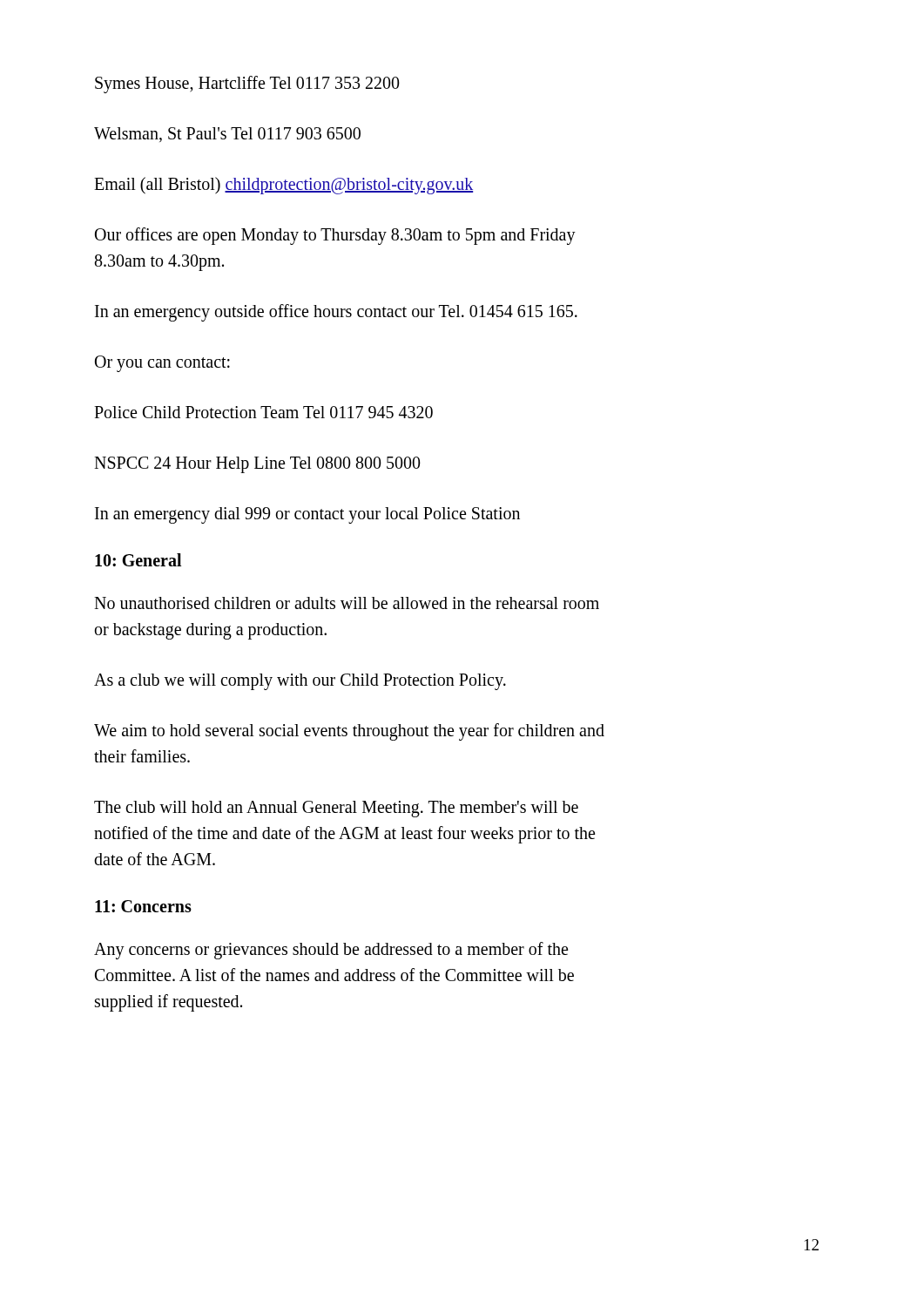The width and height of the screenshot is (924, 1307).
Task: Click the passage that begins "Police Child Protection Team"
Action: [264, 412]
